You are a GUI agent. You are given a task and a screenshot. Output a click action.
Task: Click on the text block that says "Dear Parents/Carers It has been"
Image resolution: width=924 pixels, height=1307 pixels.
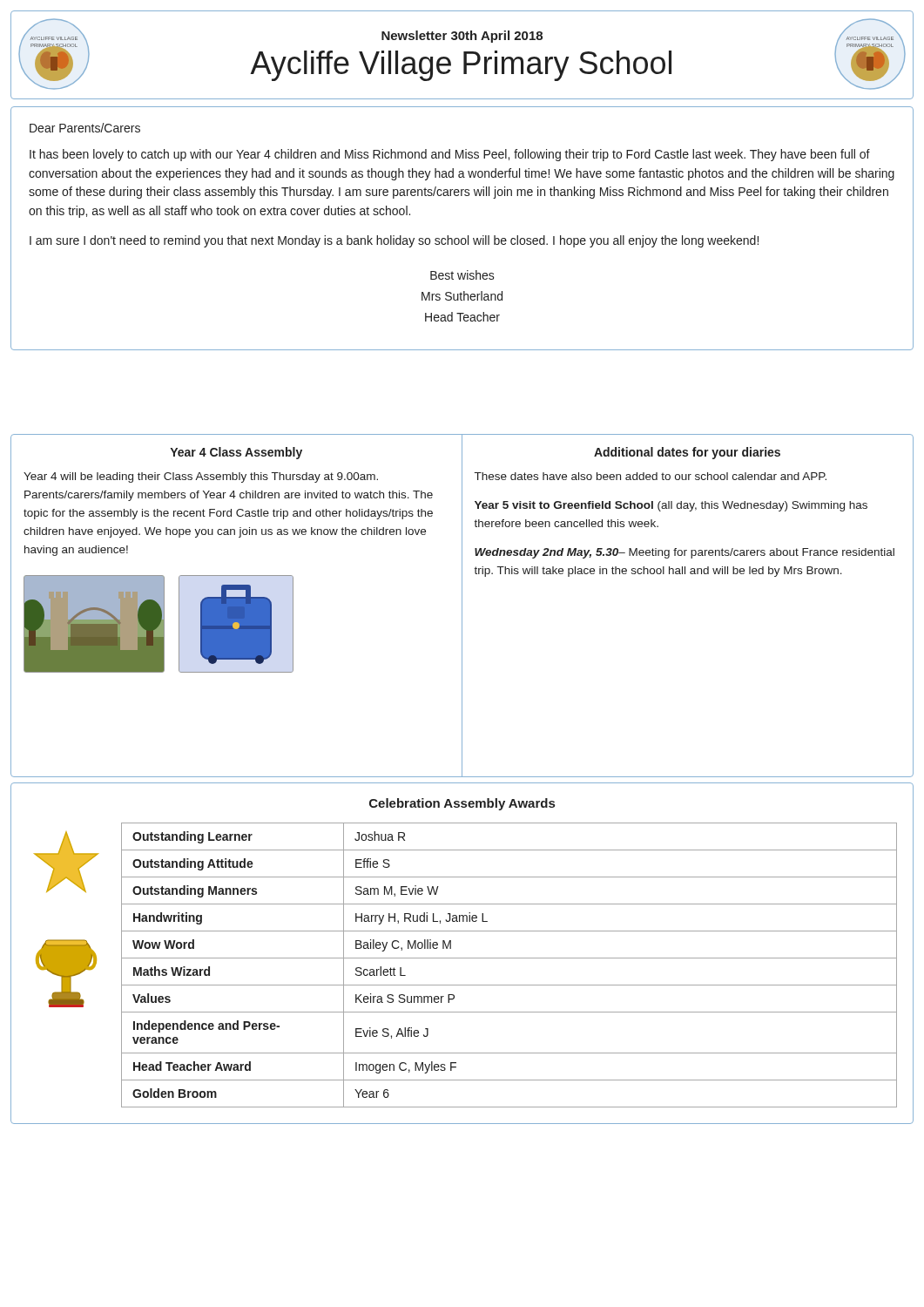pyautogui.click(x=462, y=225)
